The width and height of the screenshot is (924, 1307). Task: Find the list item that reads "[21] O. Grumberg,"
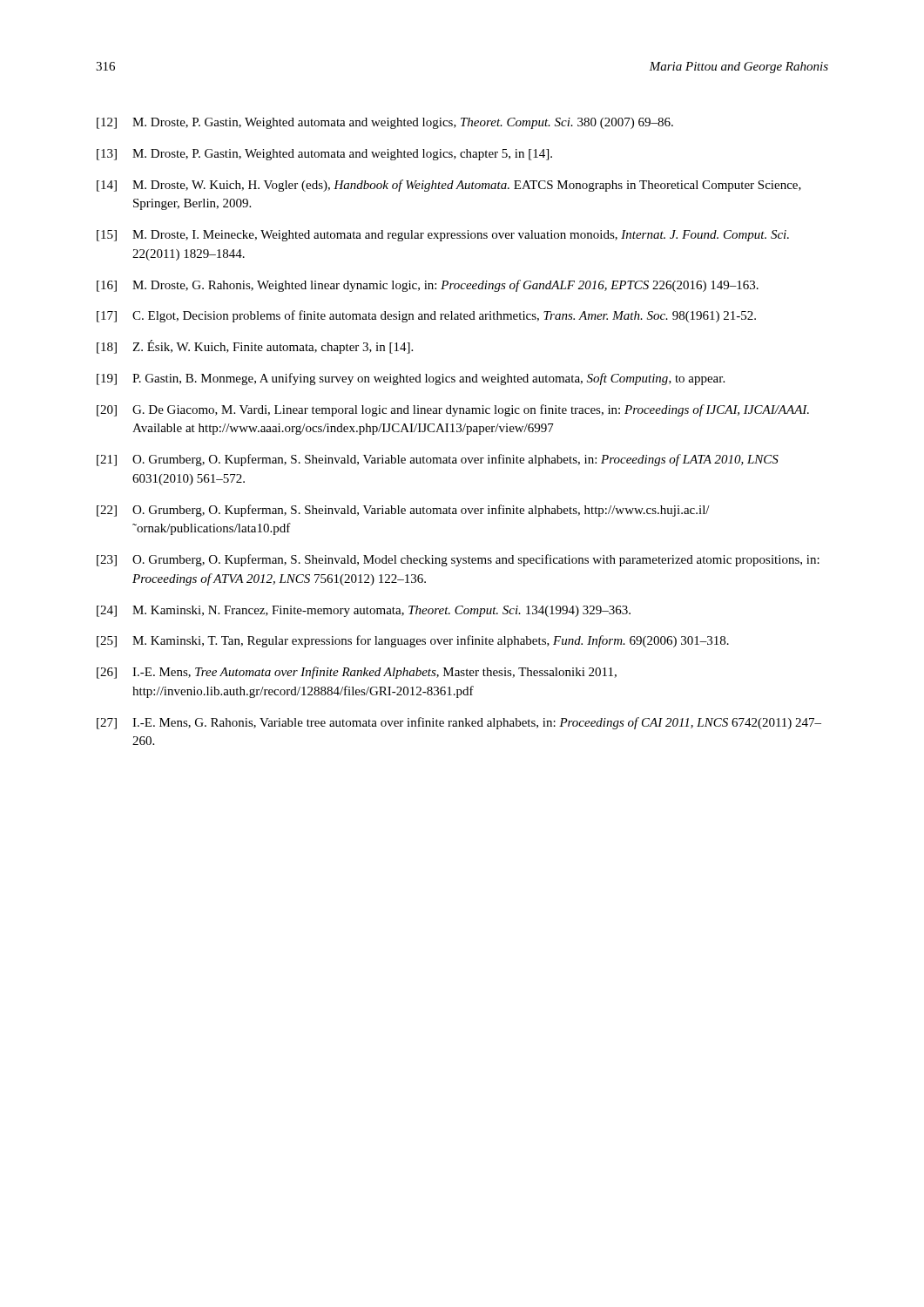(462, 469)
